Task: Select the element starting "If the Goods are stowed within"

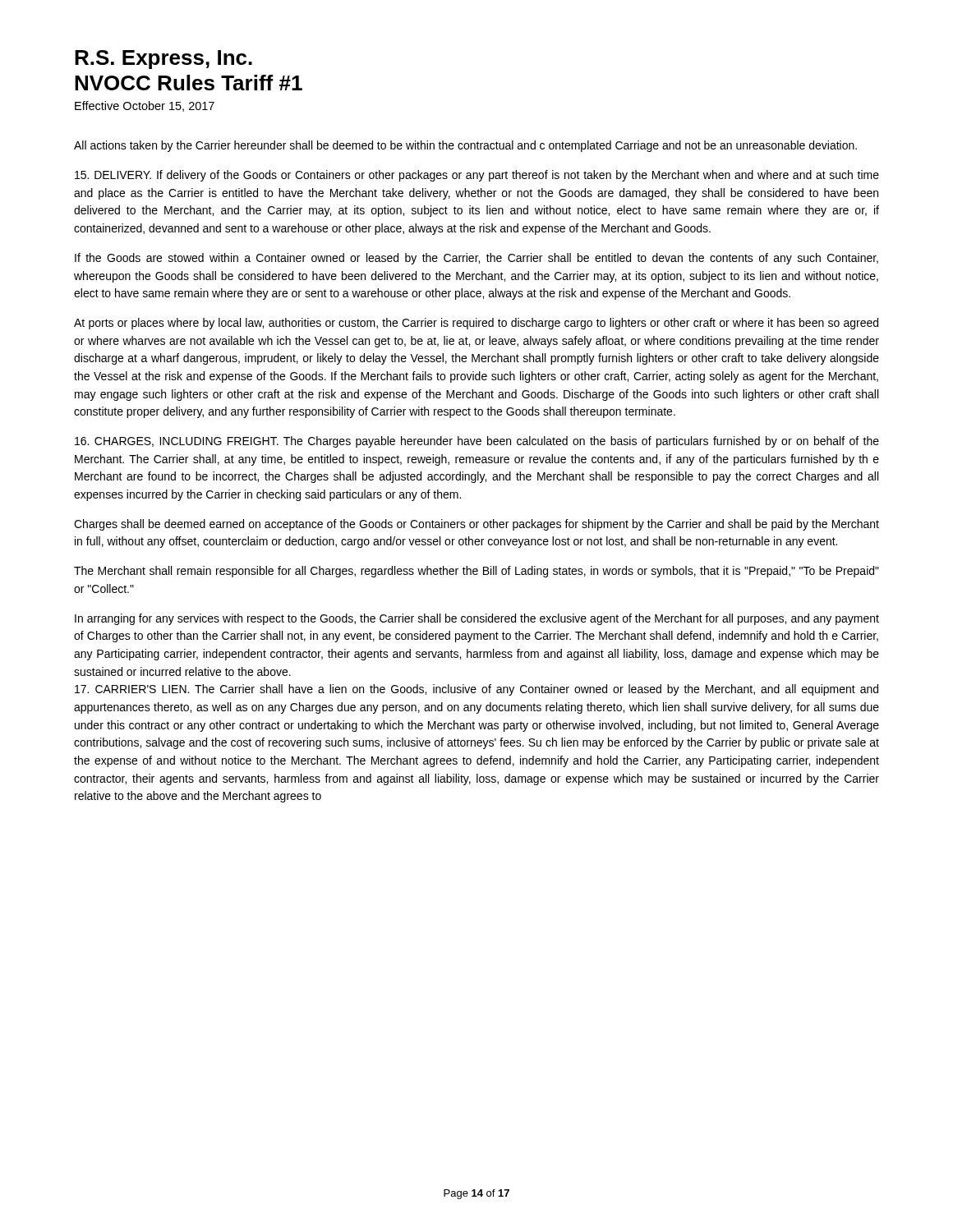Action: [476, 276]
